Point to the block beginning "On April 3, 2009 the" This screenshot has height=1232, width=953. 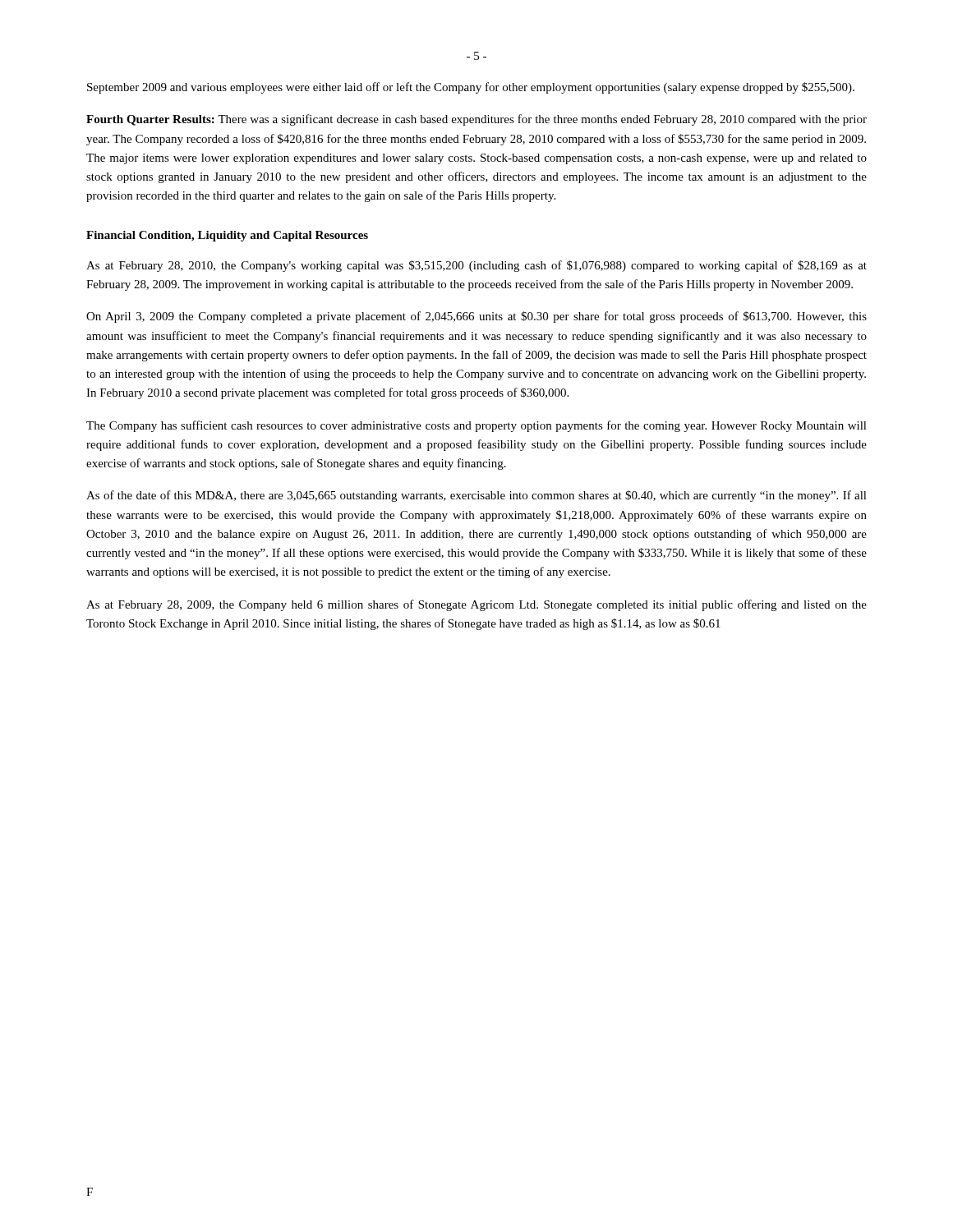click(x=476, y=355)
